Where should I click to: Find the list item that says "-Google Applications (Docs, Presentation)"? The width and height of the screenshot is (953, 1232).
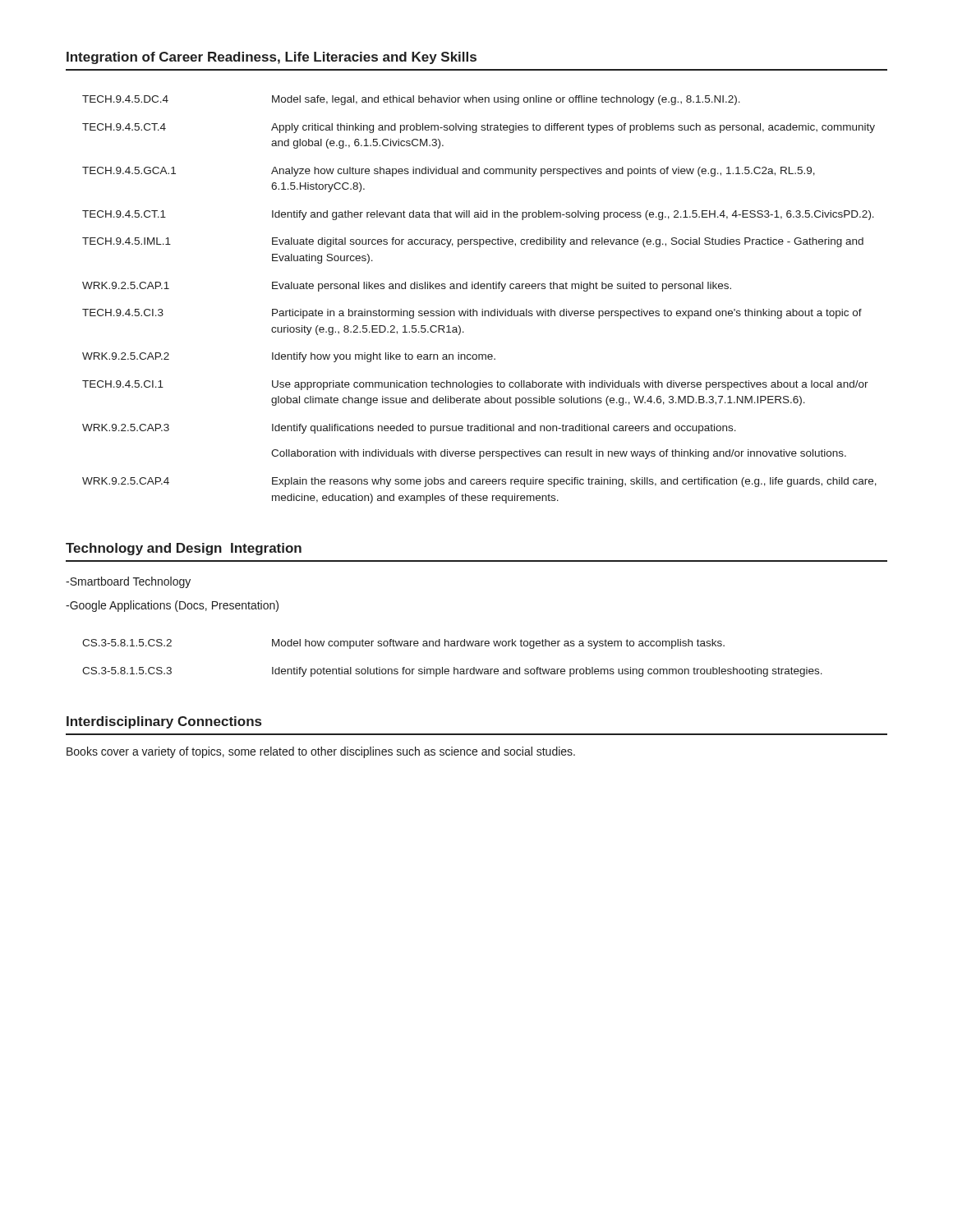(x=172, y=605)
